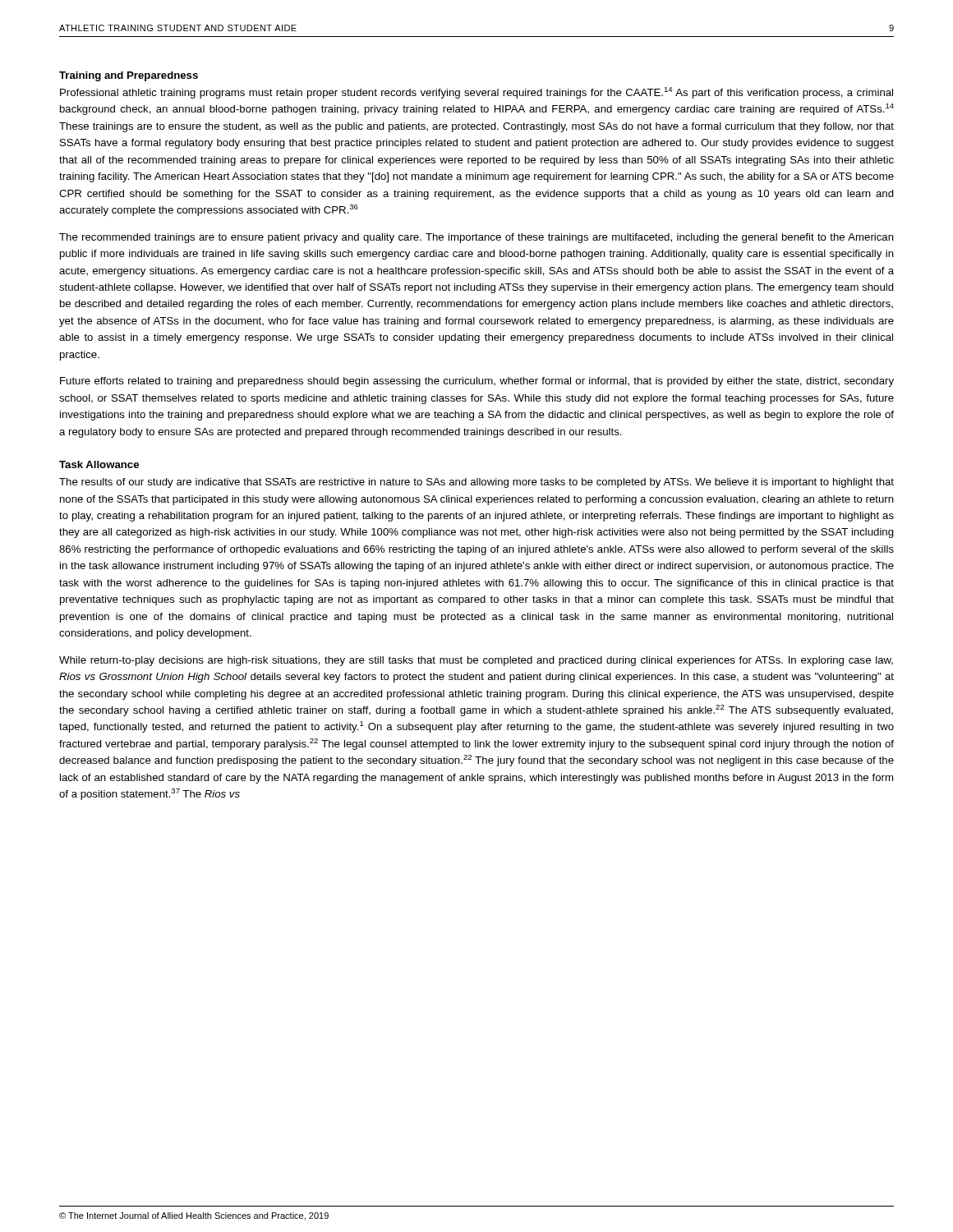Screen dimensions: 1232x953
Task: Select the block starting "While return-to-play decisions are high-risk"
Action: (x=476, y=727)
